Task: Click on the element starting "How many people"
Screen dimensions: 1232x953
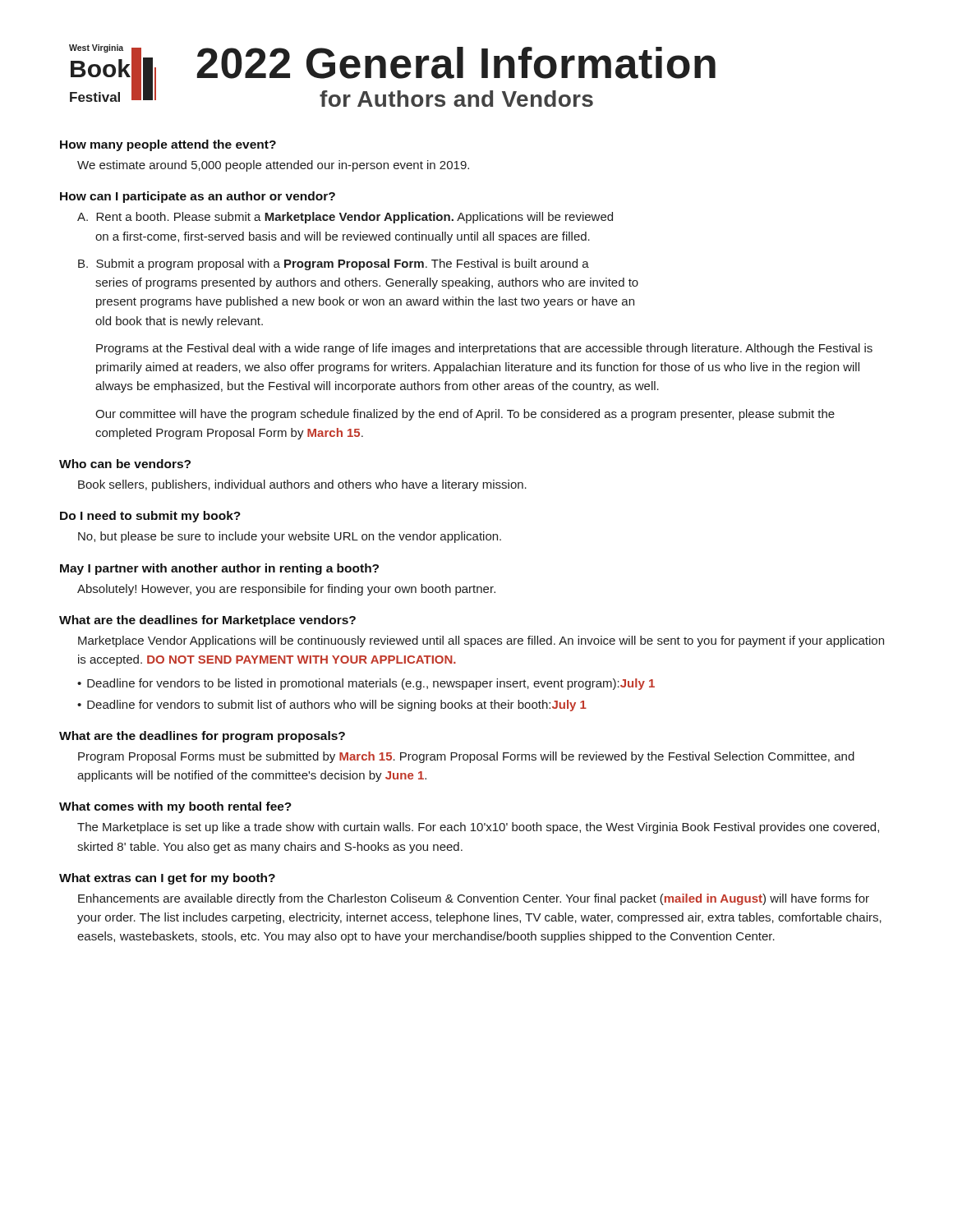Action: (x=168, y=144)
